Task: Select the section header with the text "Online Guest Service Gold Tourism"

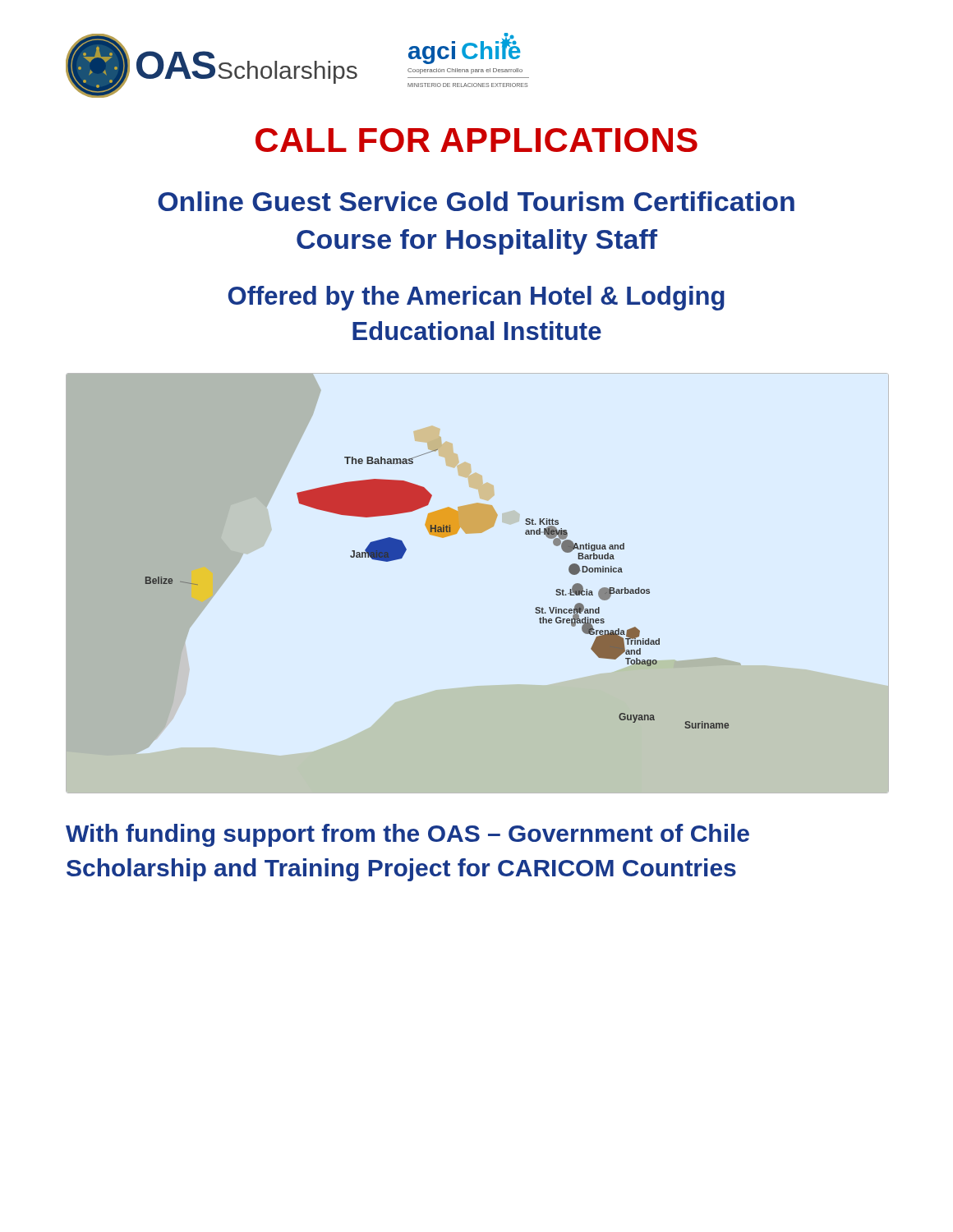Action: coord(476,220)
